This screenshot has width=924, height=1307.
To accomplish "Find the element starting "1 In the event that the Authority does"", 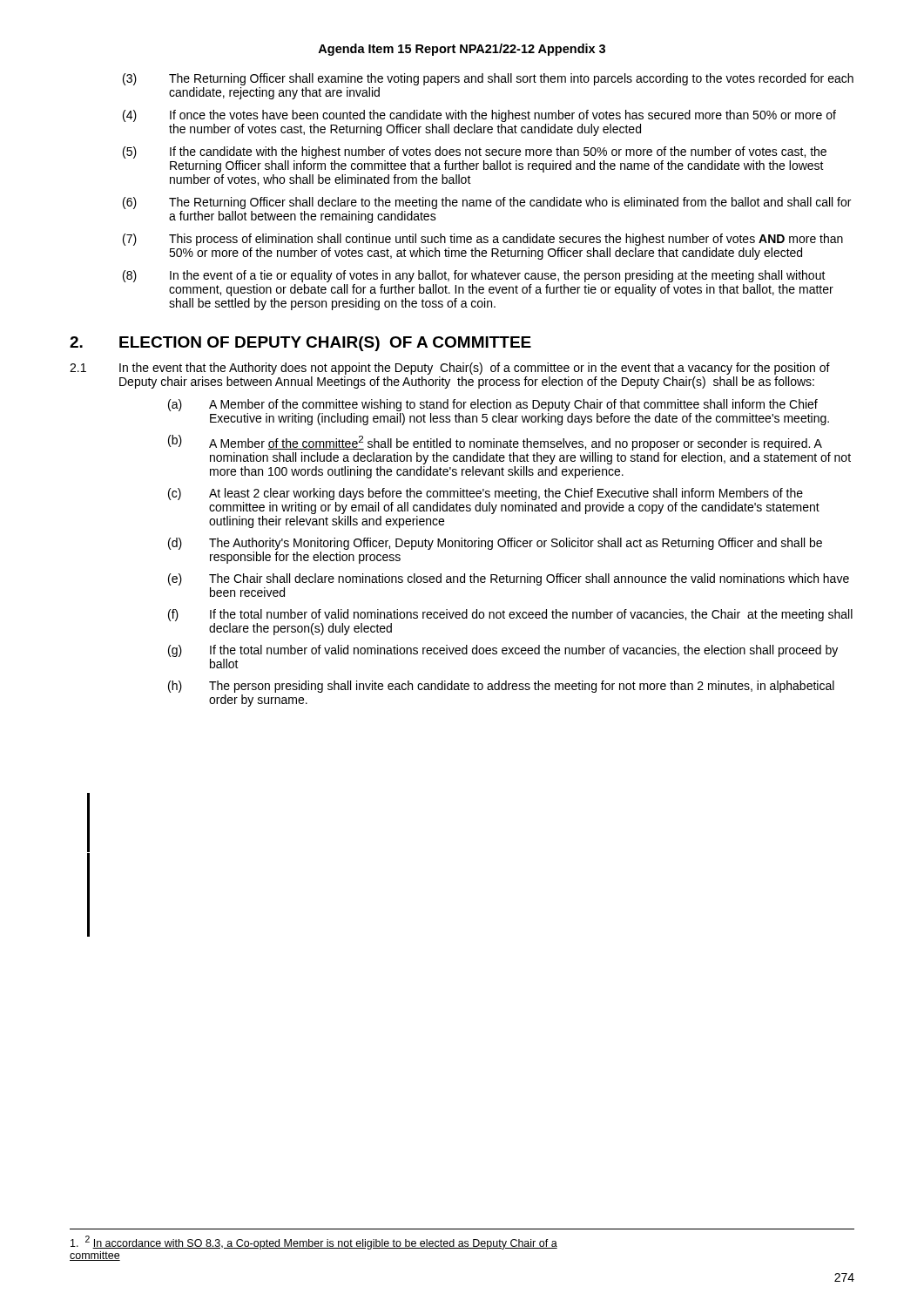I will 462,375.
